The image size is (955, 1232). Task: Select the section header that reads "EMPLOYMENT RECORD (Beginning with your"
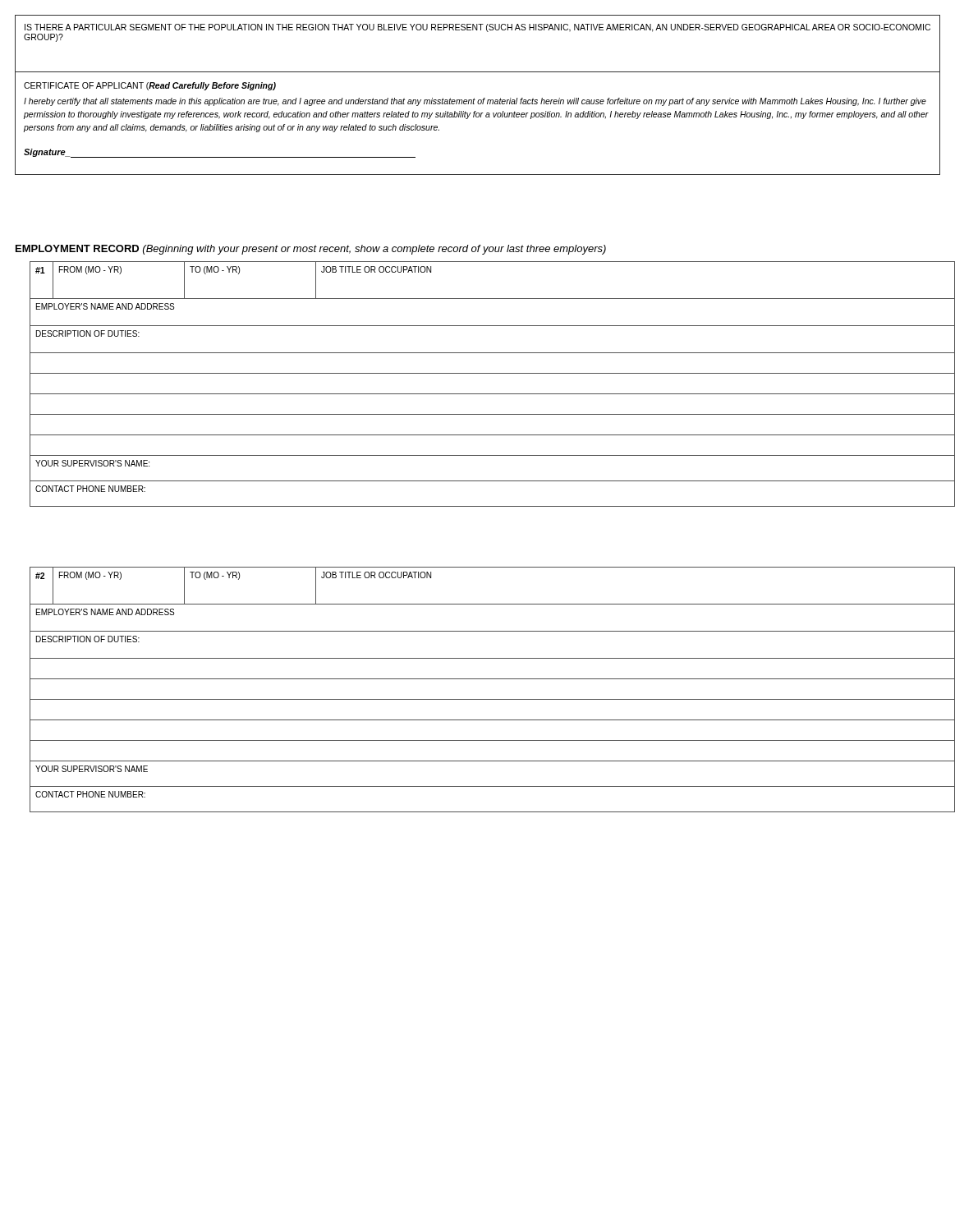coord(311,248)
